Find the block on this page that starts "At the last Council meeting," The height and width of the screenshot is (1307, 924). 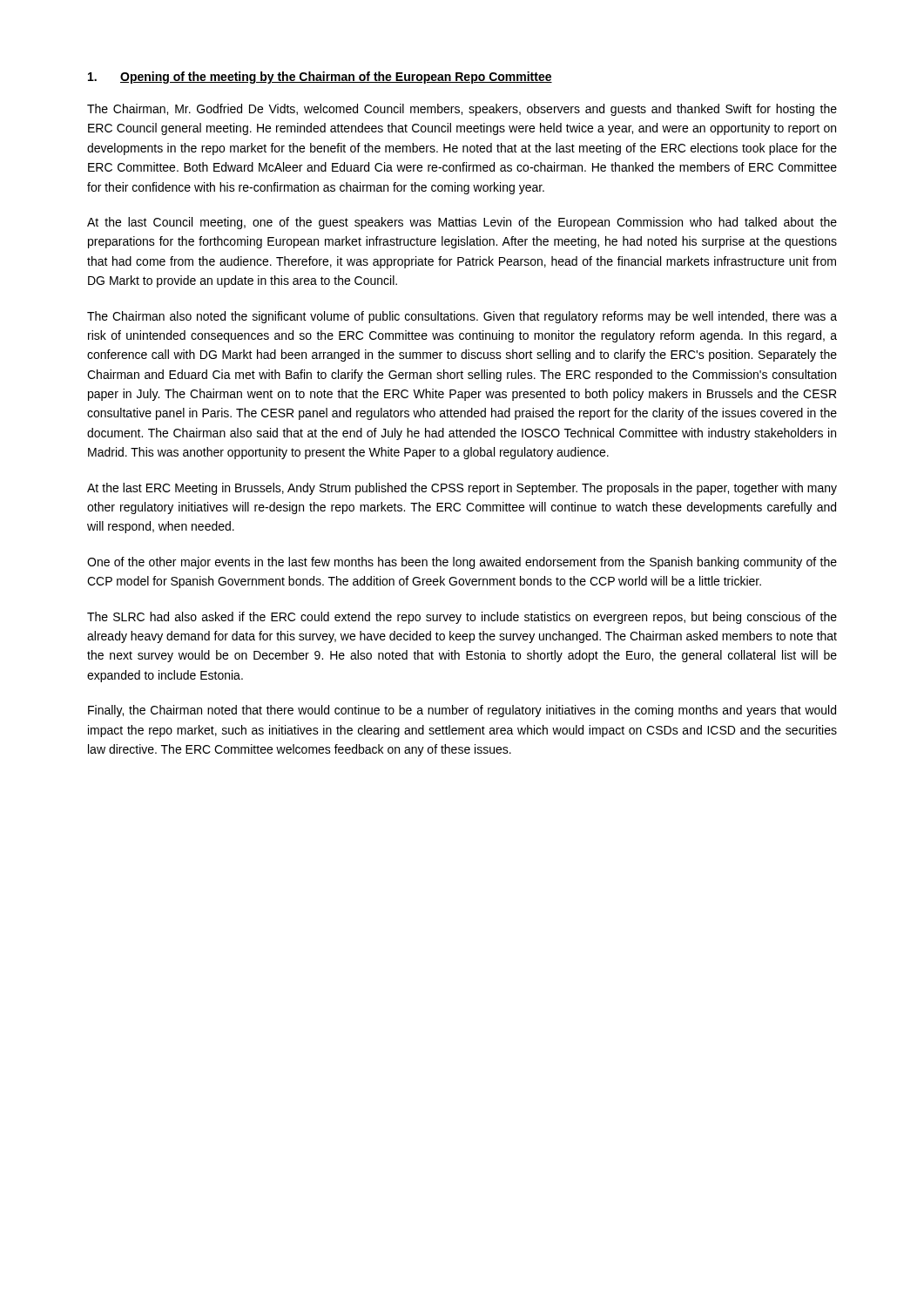tap(462, 251)
